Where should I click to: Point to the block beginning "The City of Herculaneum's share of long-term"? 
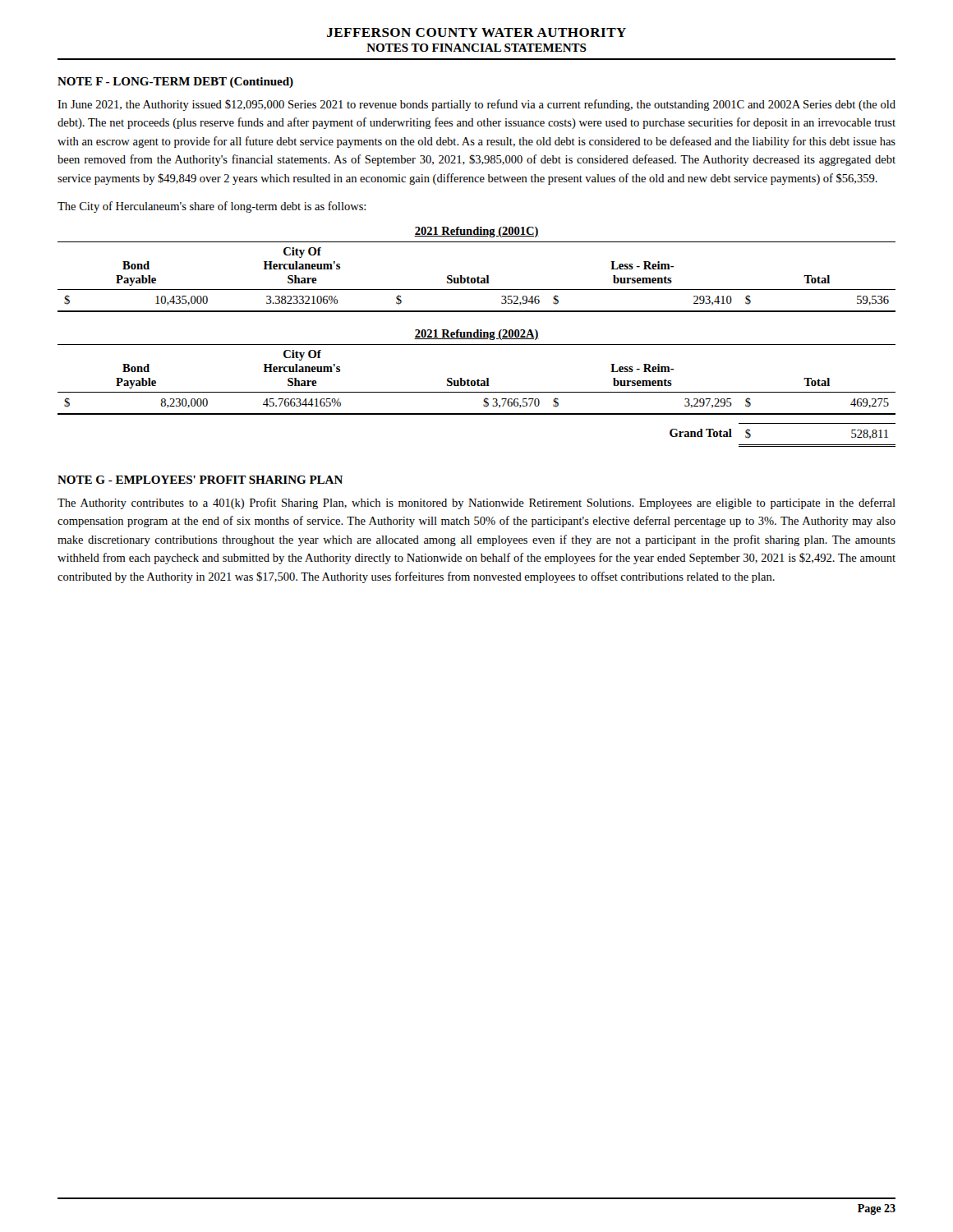[212, 206]
